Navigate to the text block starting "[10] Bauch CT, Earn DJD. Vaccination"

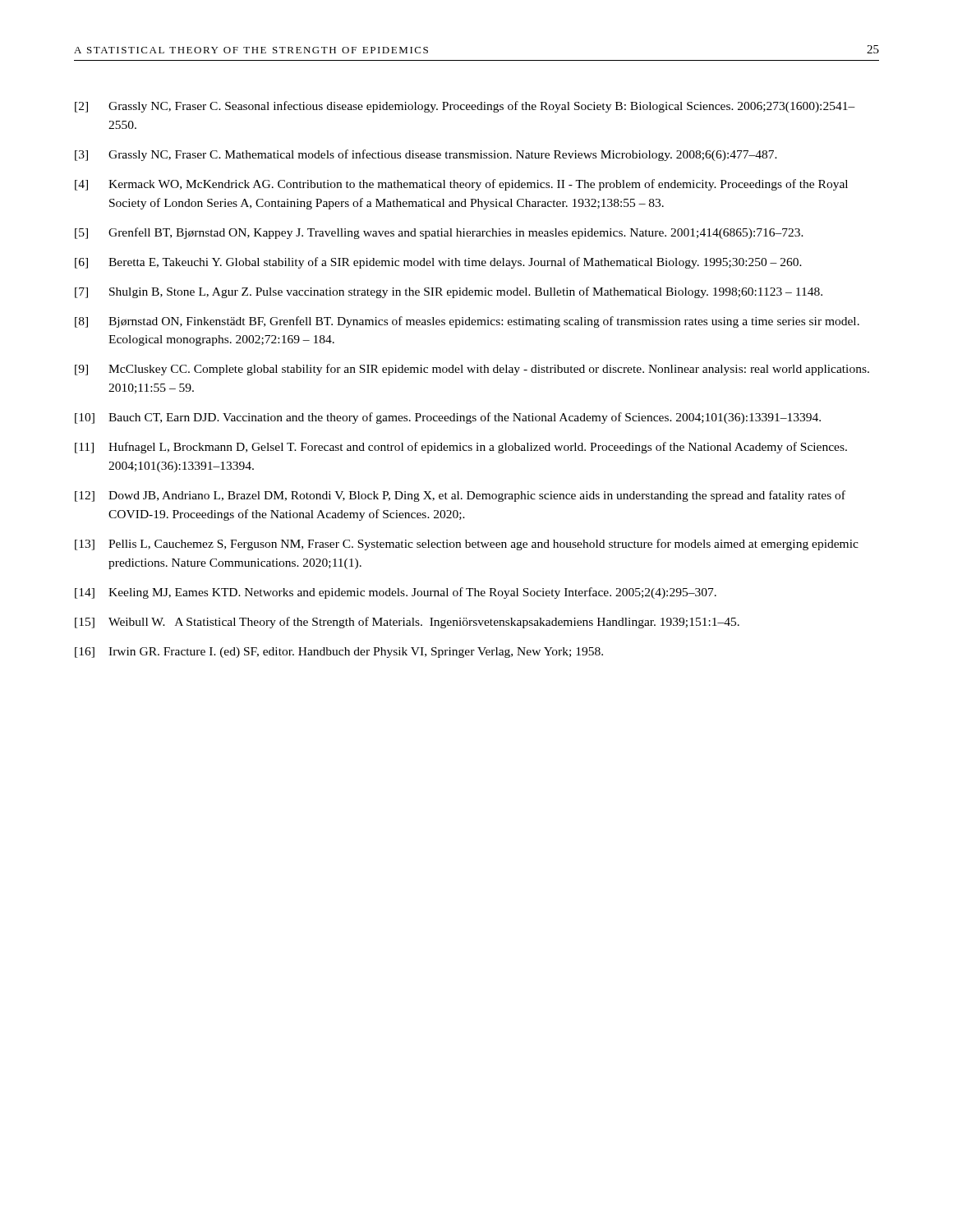click(x=476, y=418)
